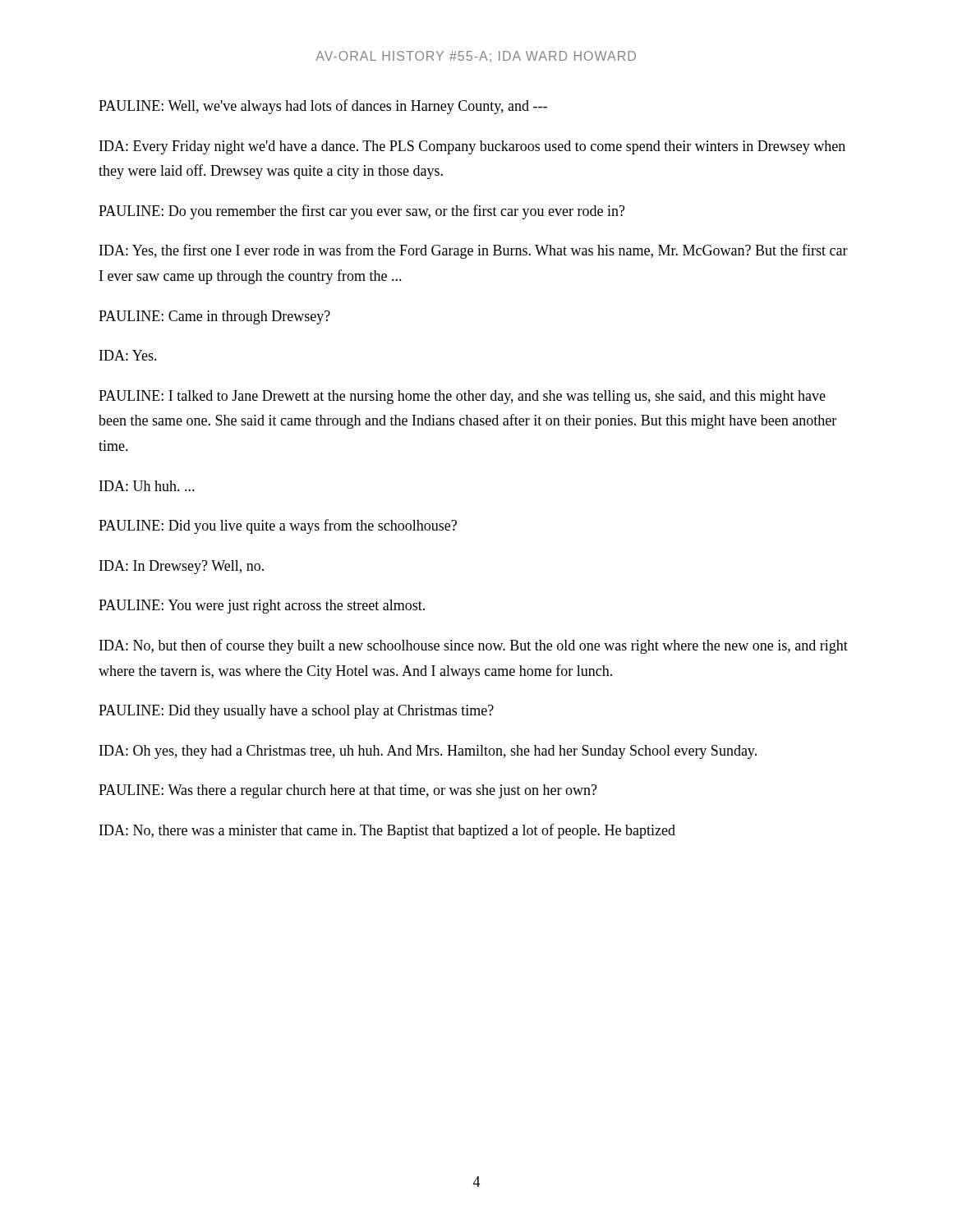Click on the region starting "IDA: Yes, the first one I ever rode"
The width and height of the screenshot is (953, 1232).
coord(473,263)
